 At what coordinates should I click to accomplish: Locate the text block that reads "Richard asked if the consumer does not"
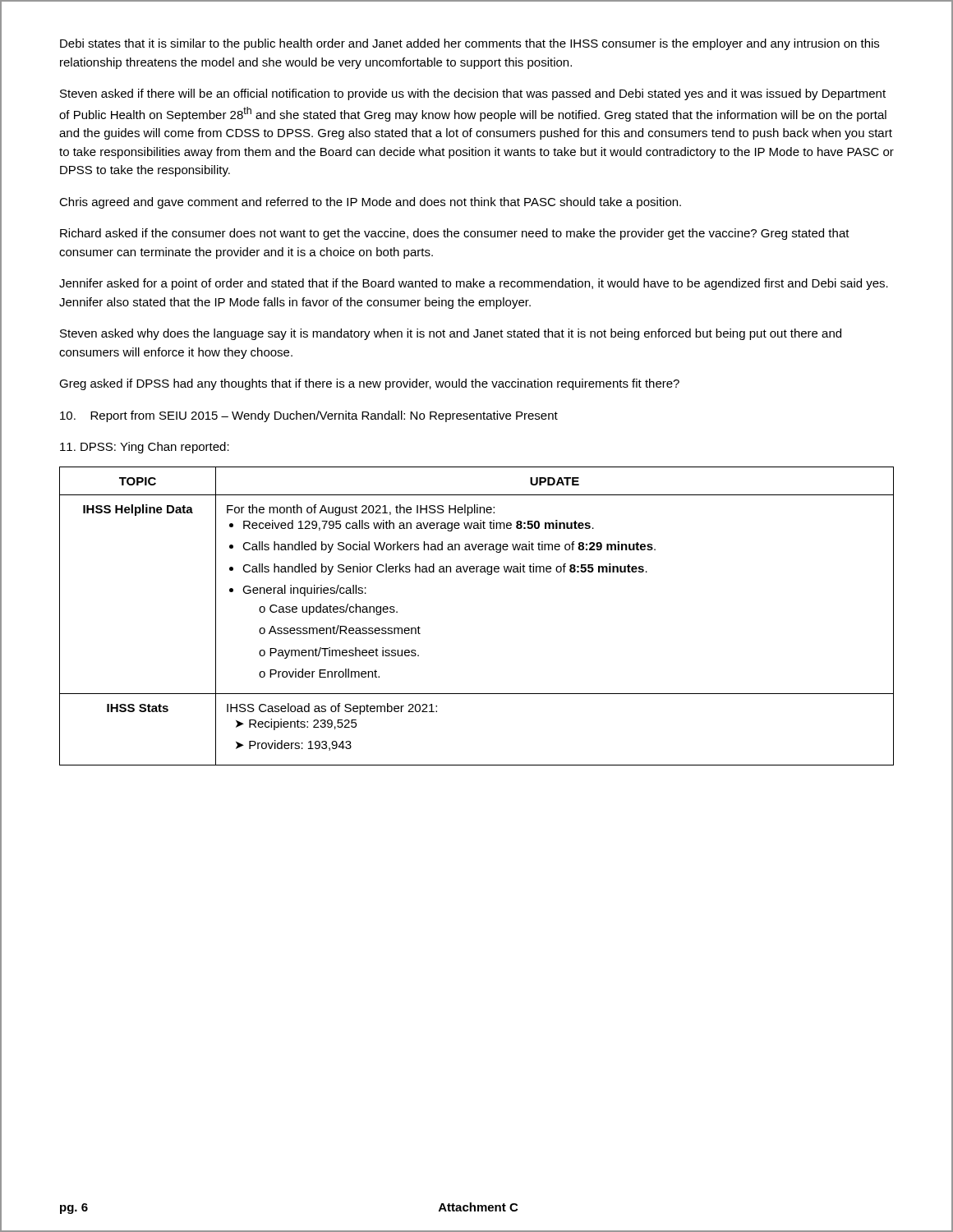coord(454,242)
